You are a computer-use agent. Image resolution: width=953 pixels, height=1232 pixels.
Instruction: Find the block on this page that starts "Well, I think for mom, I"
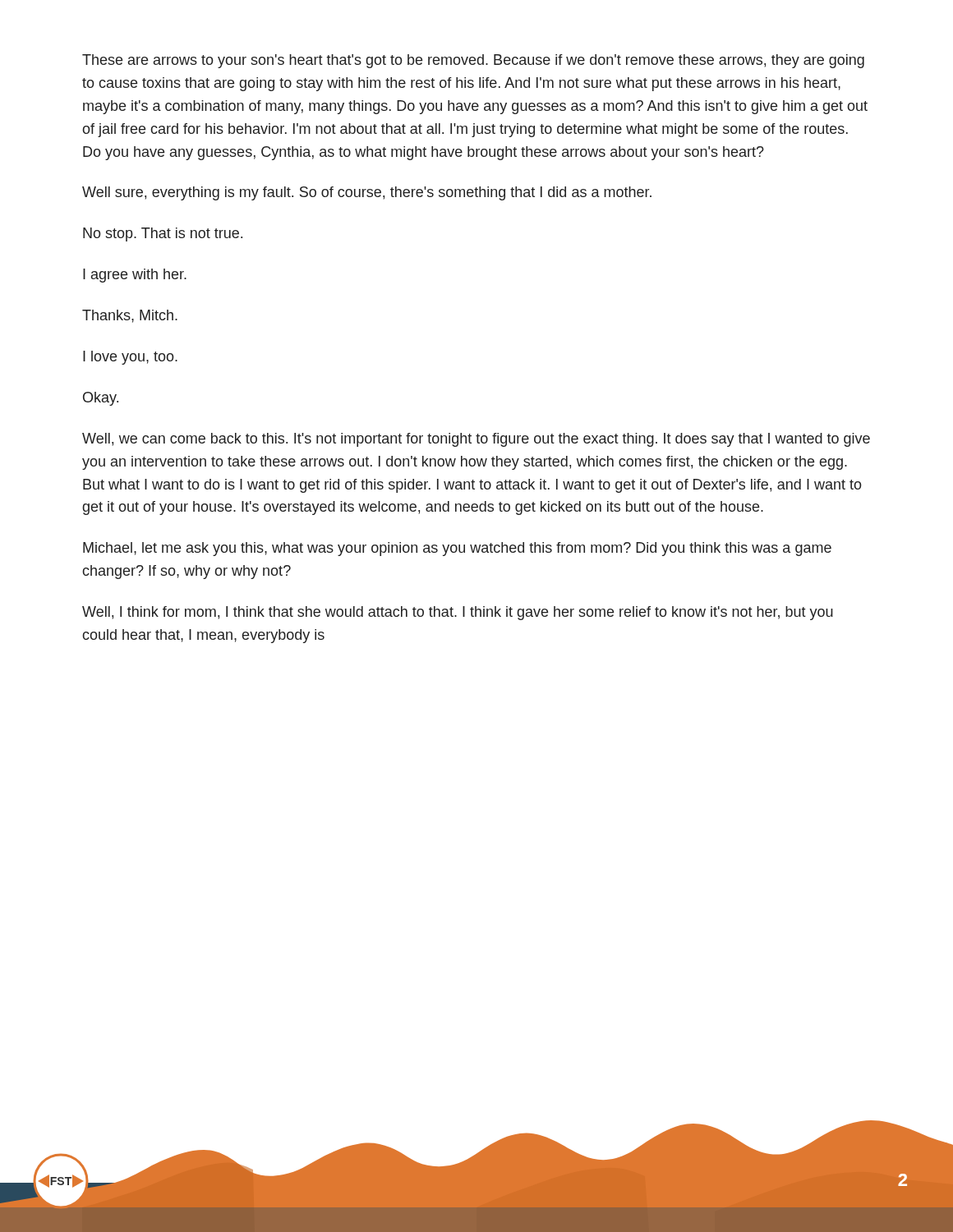(x=458, y=623)
